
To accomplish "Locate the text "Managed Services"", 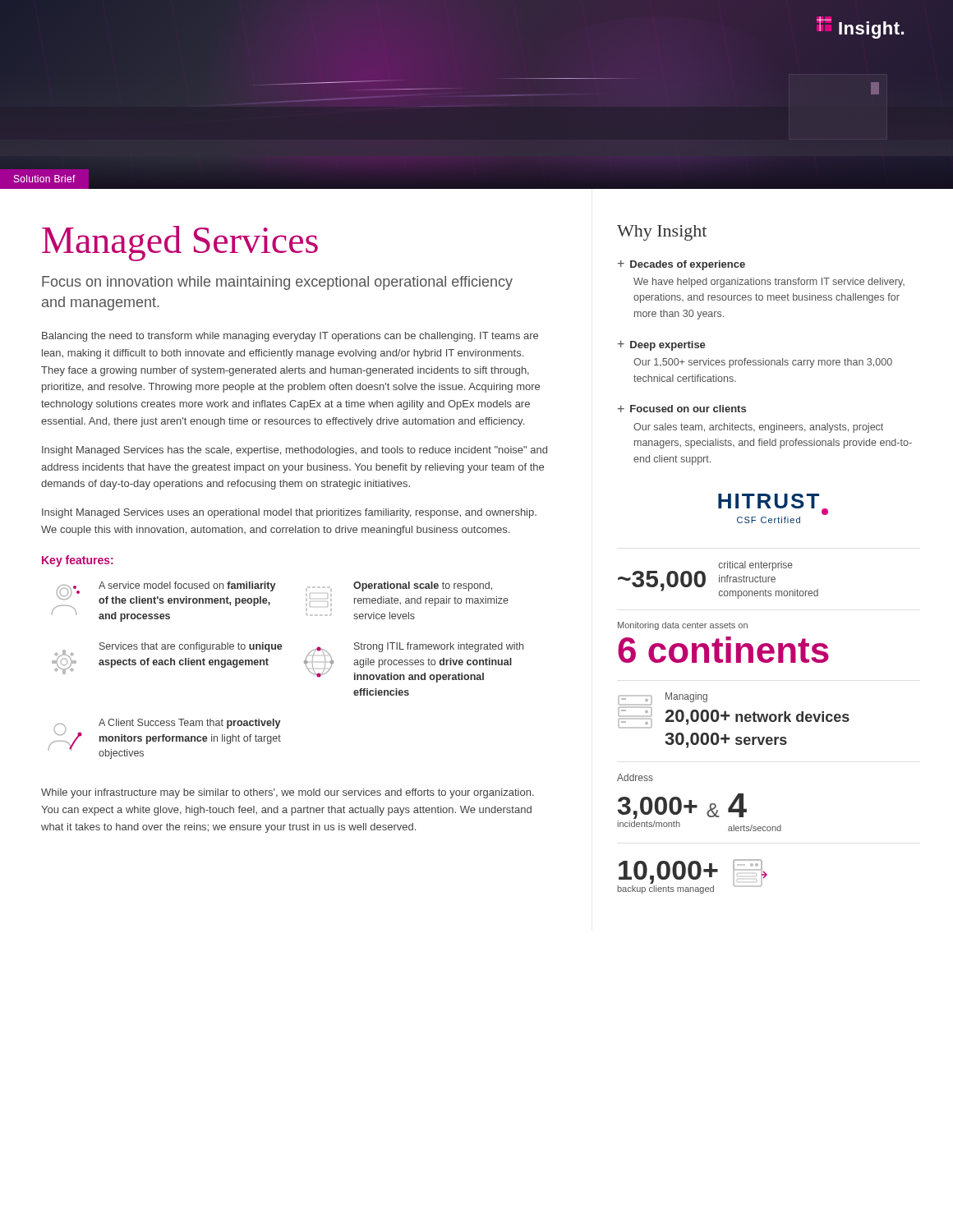I will pos(180,241).
